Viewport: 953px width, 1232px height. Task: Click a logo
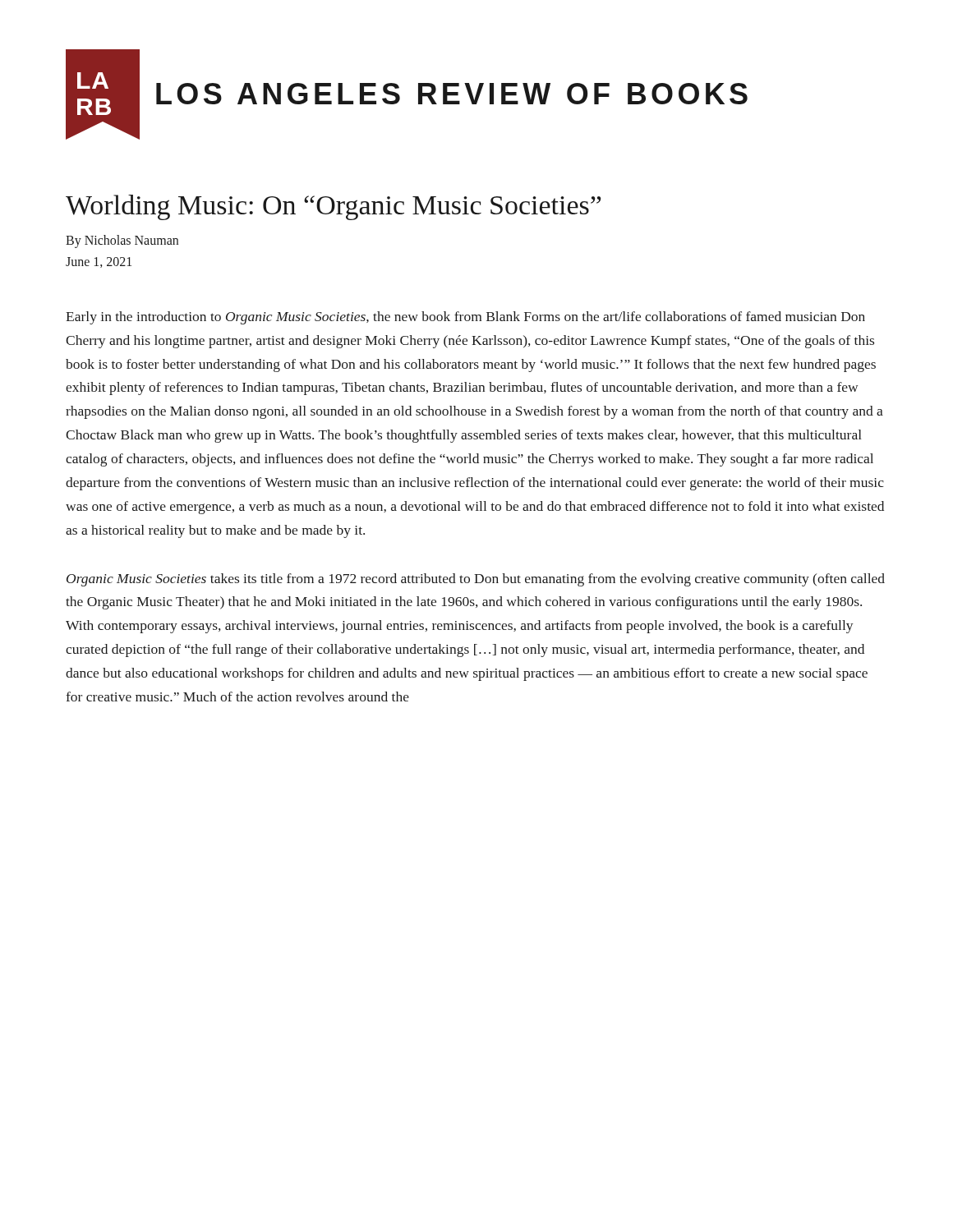[x=476, y=94]
